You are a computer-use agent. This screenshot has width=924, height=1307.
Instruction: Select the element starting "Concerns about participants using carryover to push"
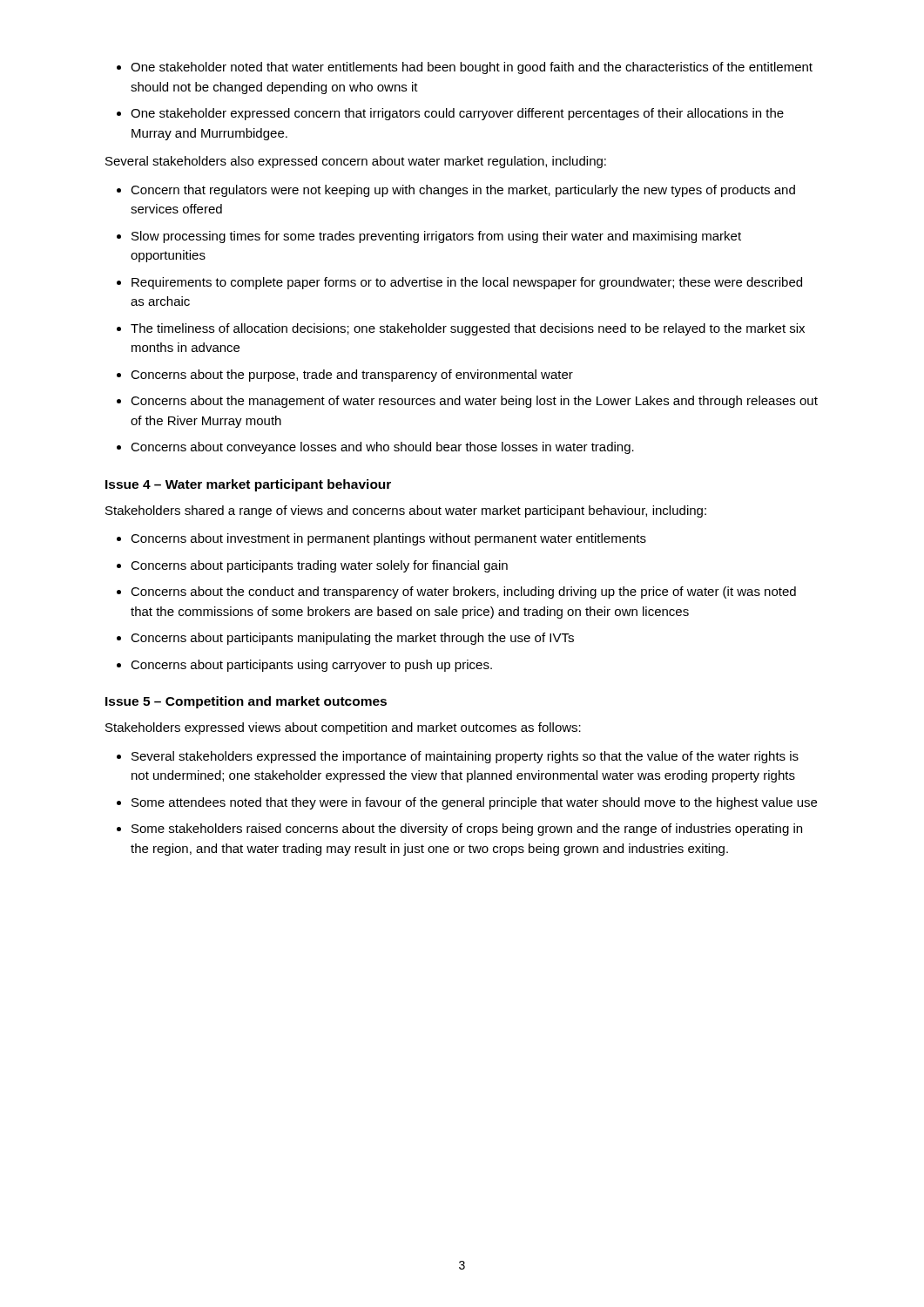(x=475, y=665)
